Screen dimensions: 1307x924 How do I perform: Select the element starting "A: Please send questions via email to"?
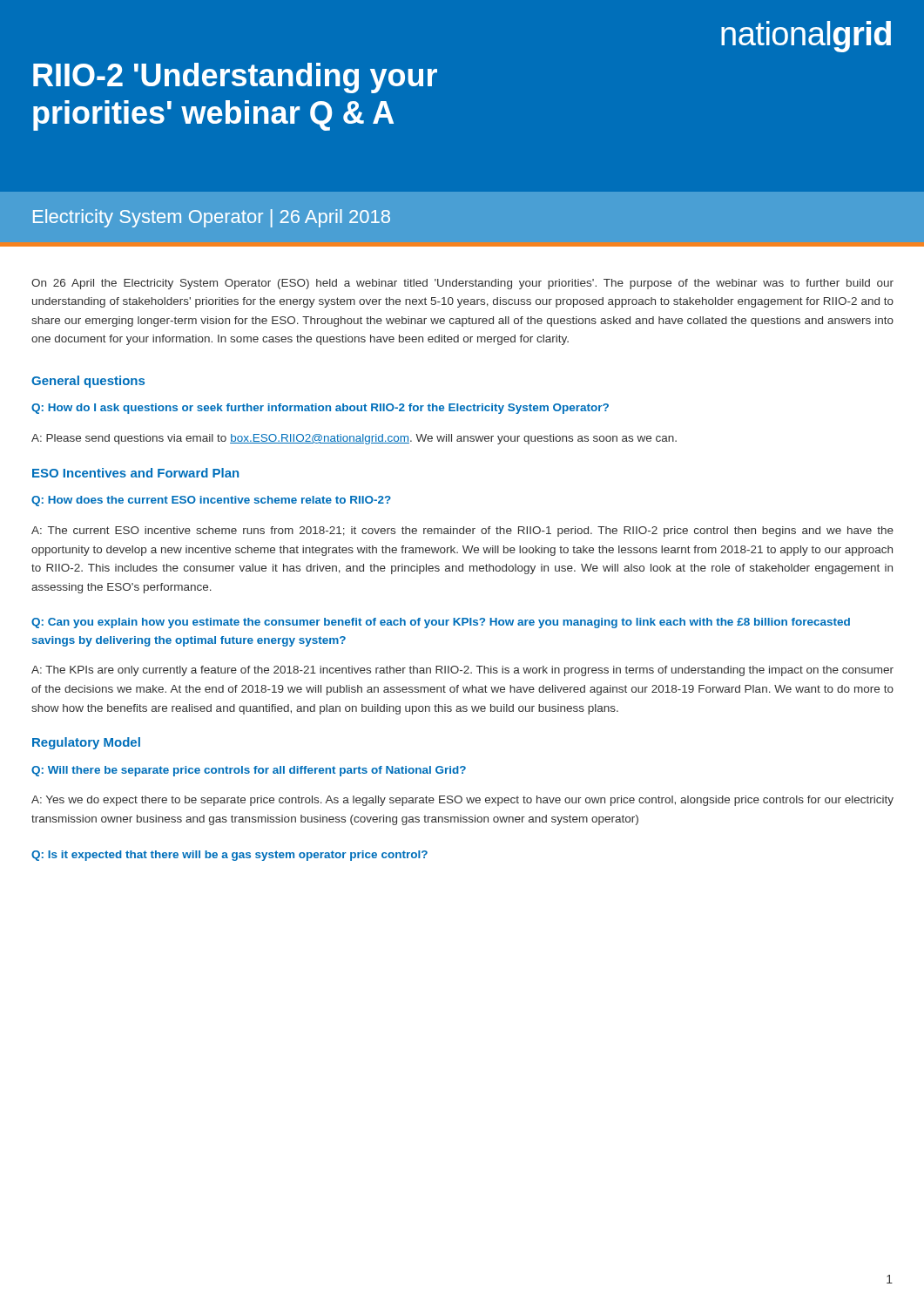(462, 438)
